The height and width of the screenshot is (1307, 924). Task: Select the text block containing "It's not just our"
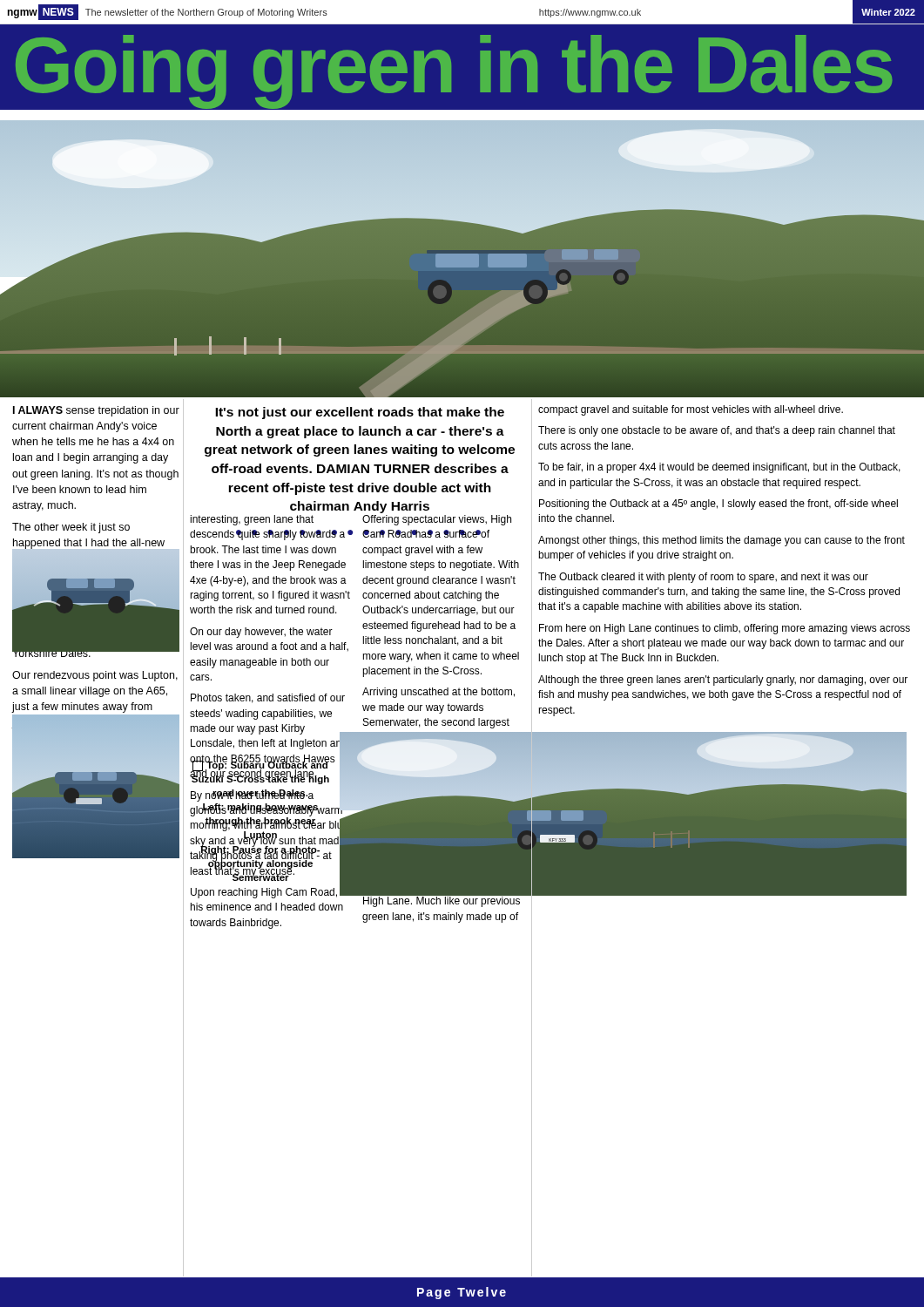click(360, 471)
